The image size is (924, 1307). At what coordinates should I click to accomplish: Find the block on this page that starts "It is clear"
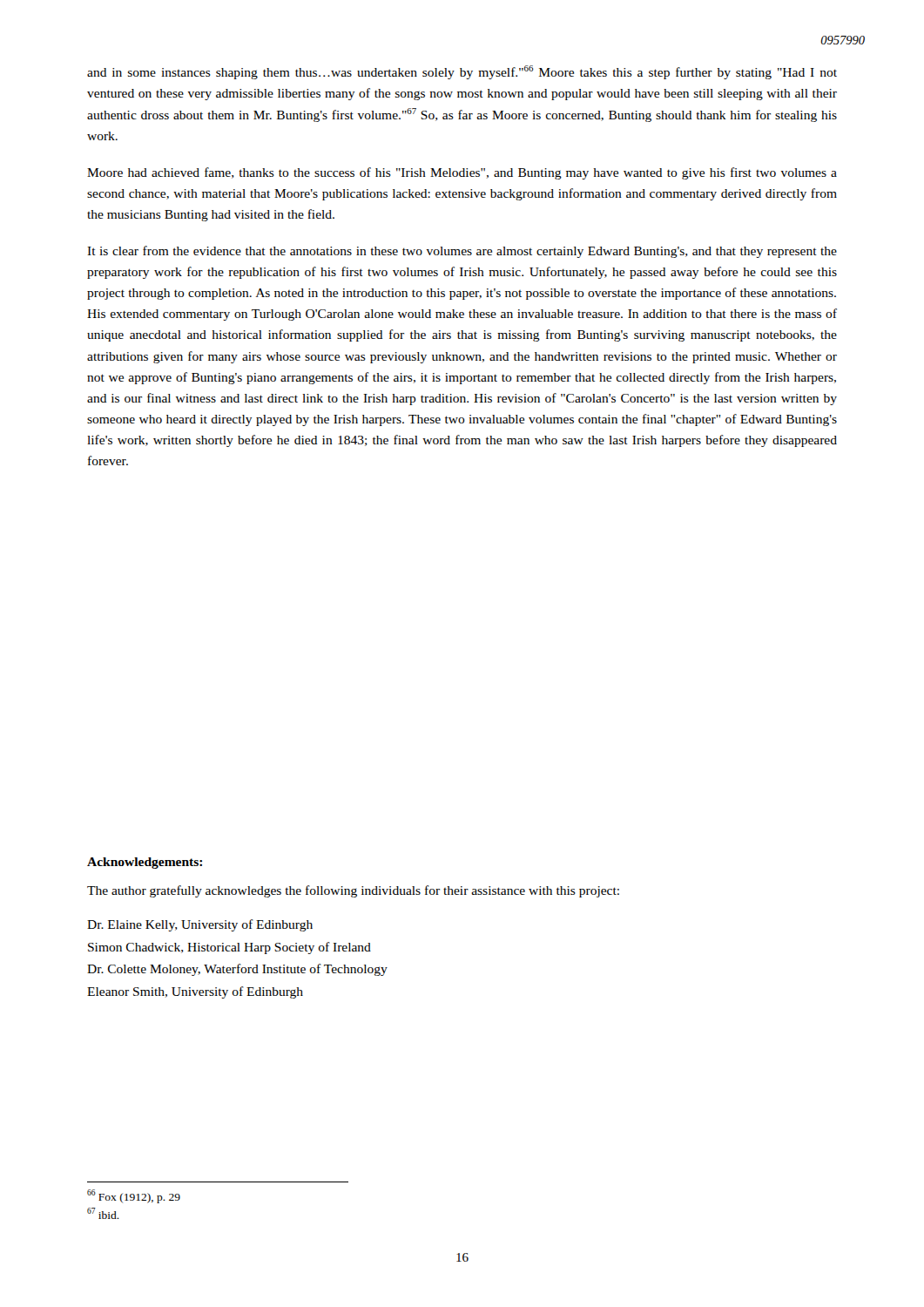462,356
